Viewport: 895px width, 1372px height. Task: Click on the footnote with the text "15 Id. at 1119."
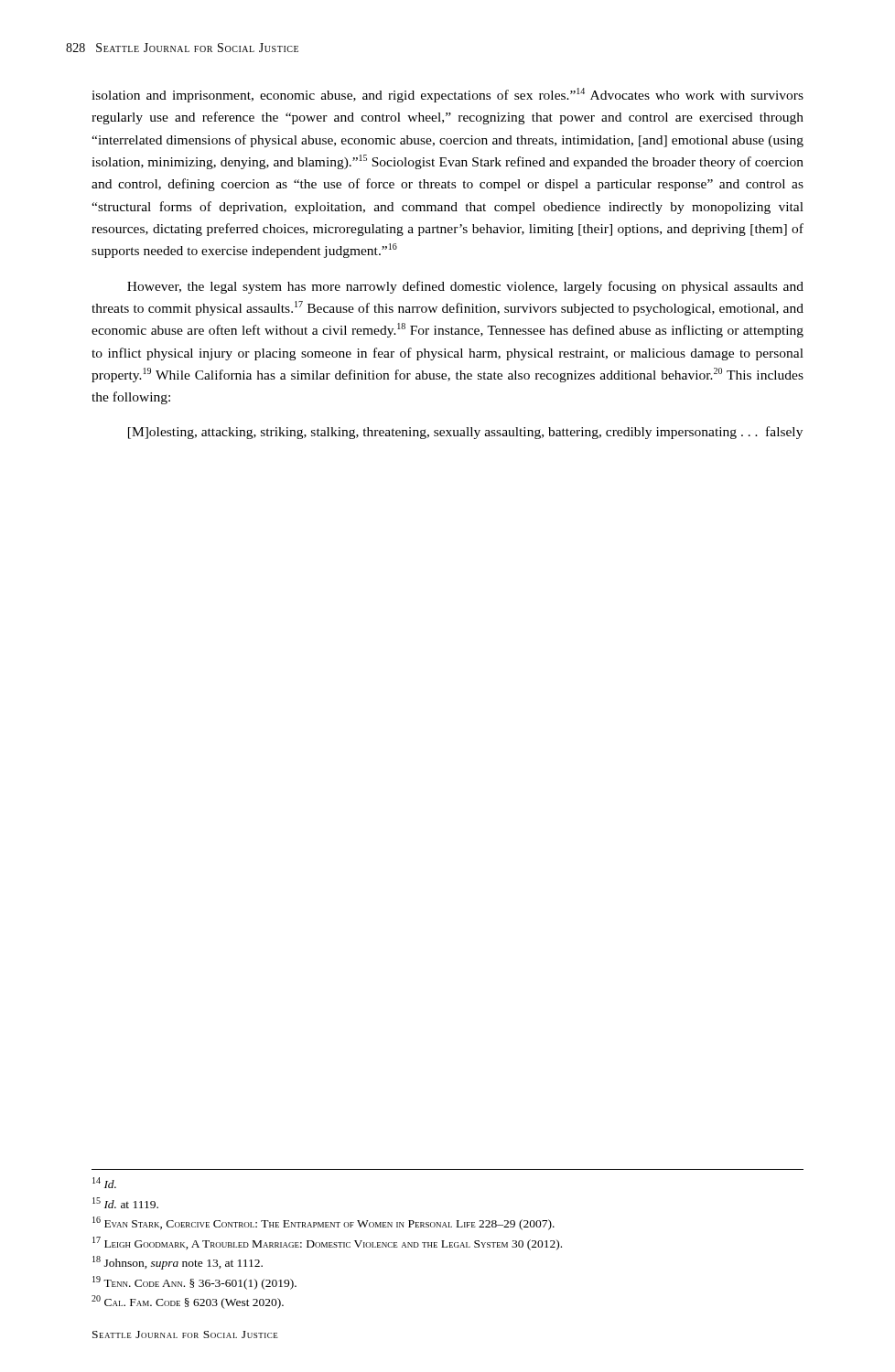point(125,1203)
